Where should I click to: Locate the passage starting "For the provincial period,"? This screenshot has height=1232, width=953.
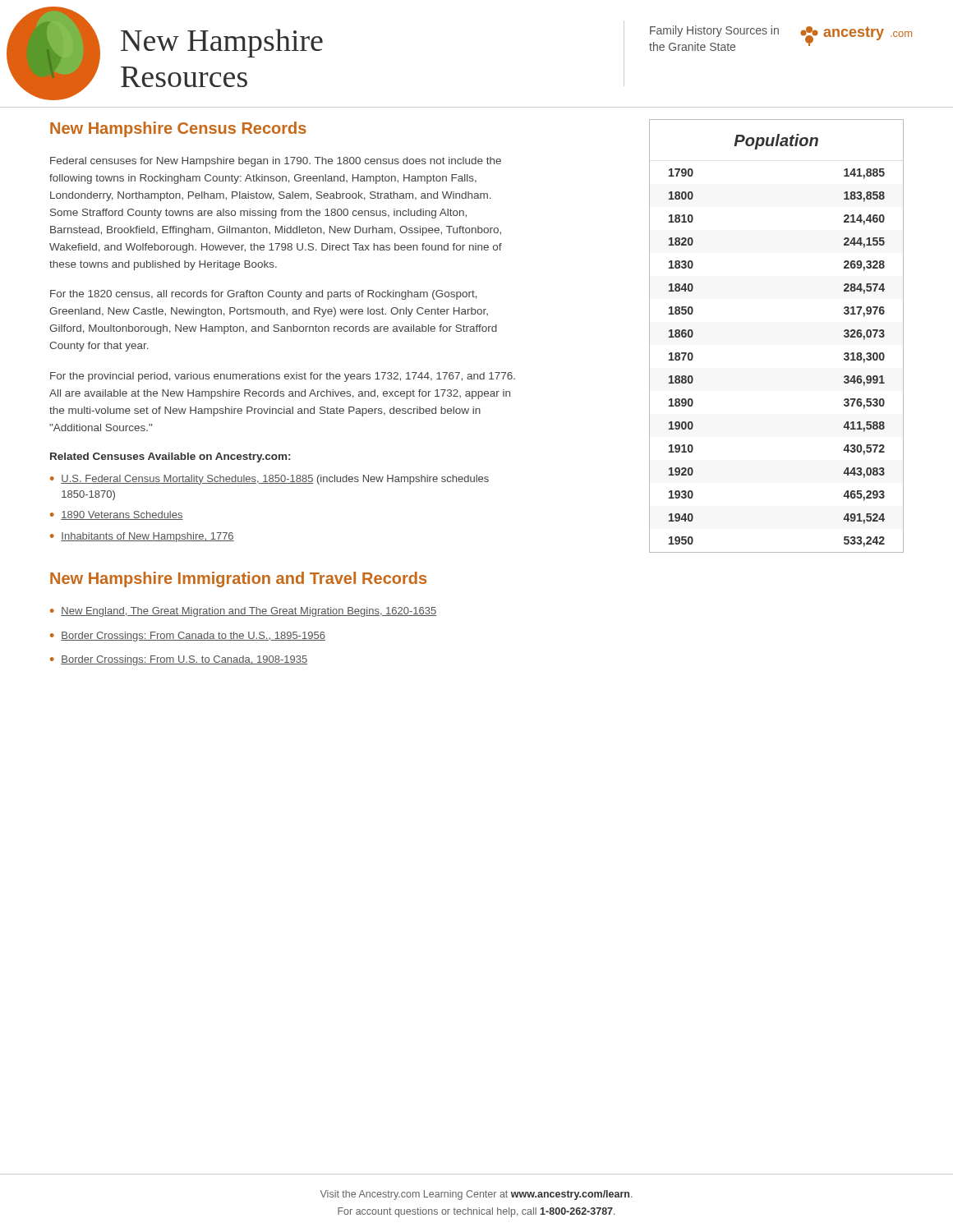click(283, 402)
